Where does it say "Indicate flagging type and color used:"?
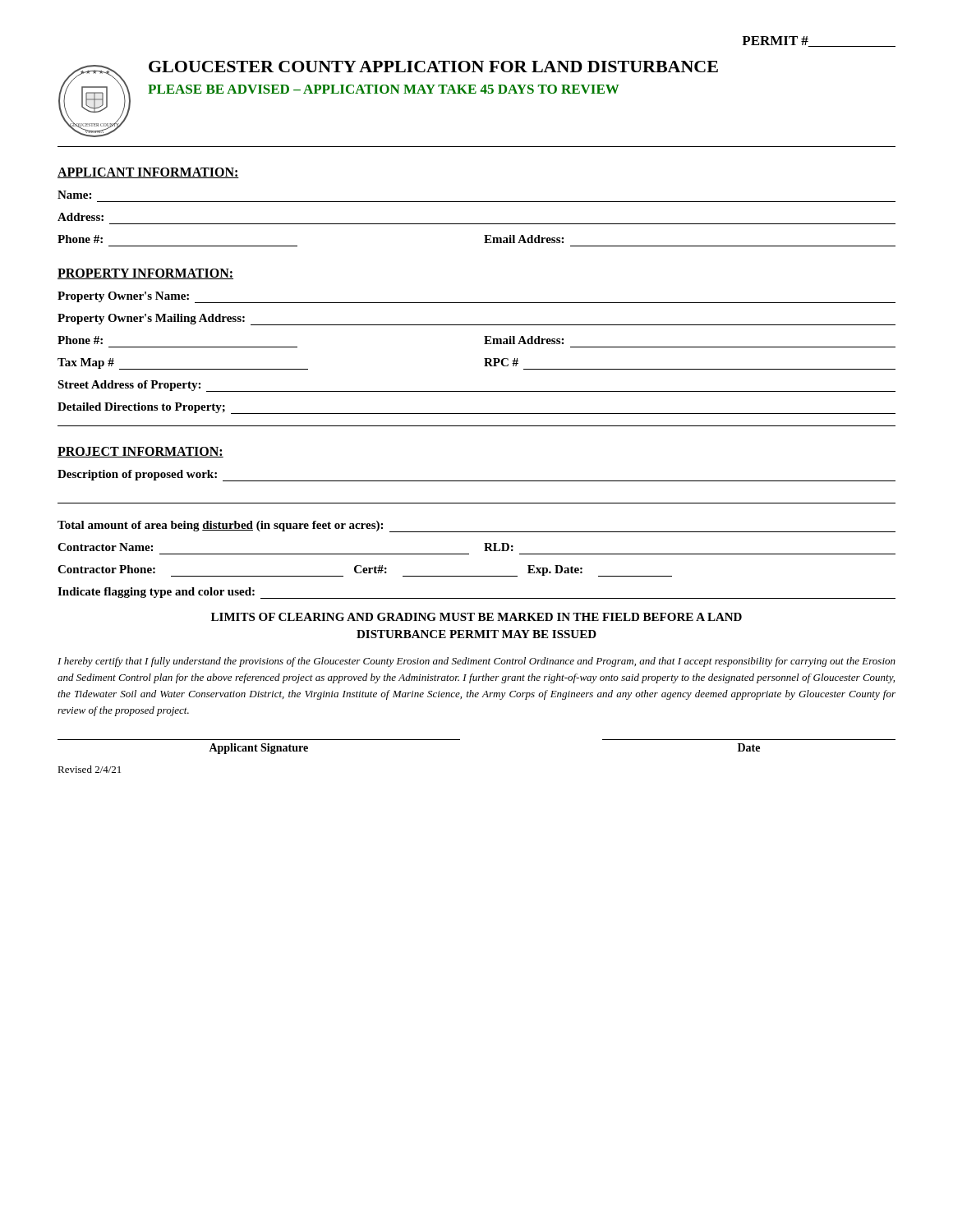 click(476, 592)
